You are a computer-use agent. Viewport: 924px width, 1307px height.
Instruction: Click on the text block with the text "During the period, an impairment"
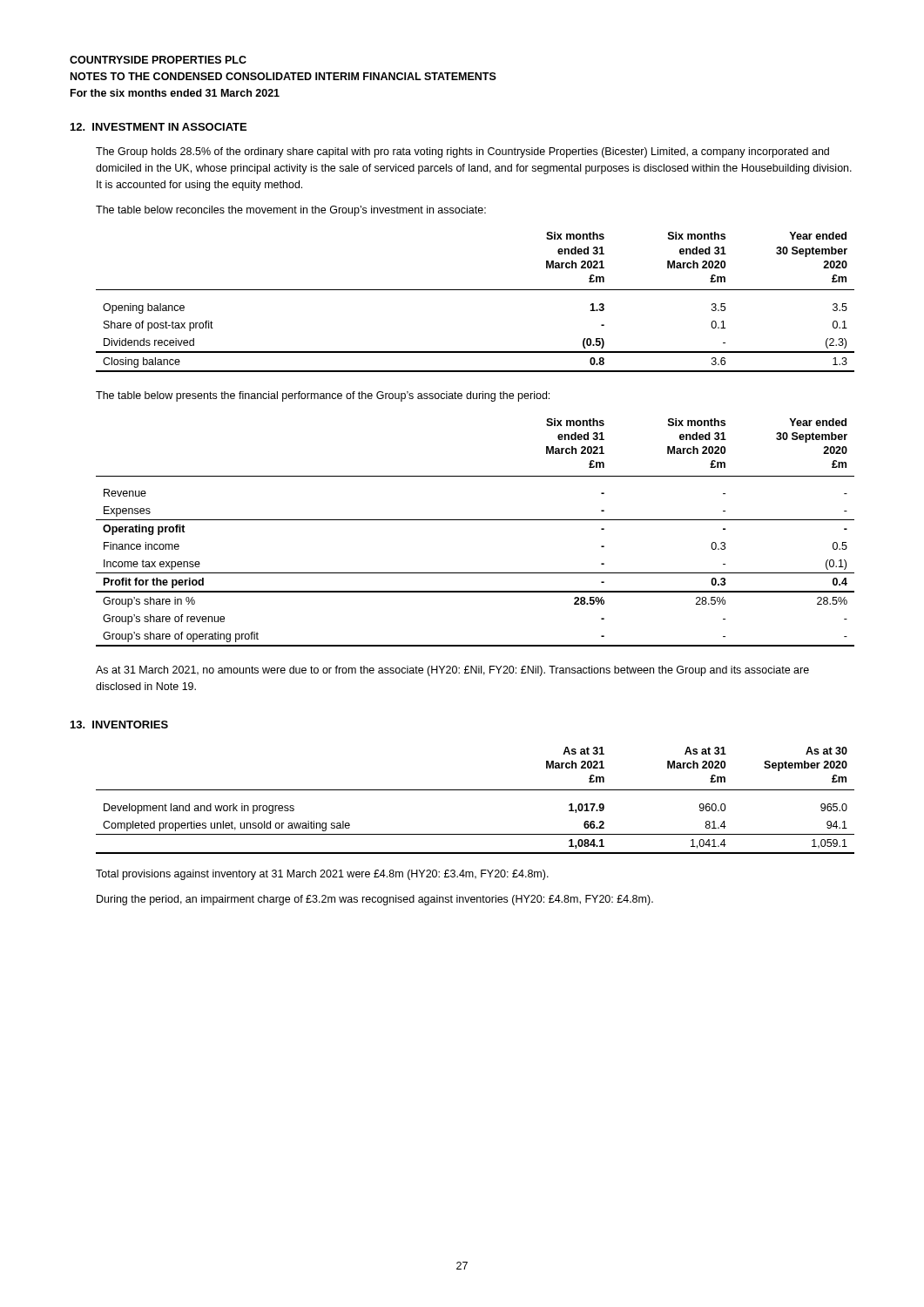click(x=375, y=899)
